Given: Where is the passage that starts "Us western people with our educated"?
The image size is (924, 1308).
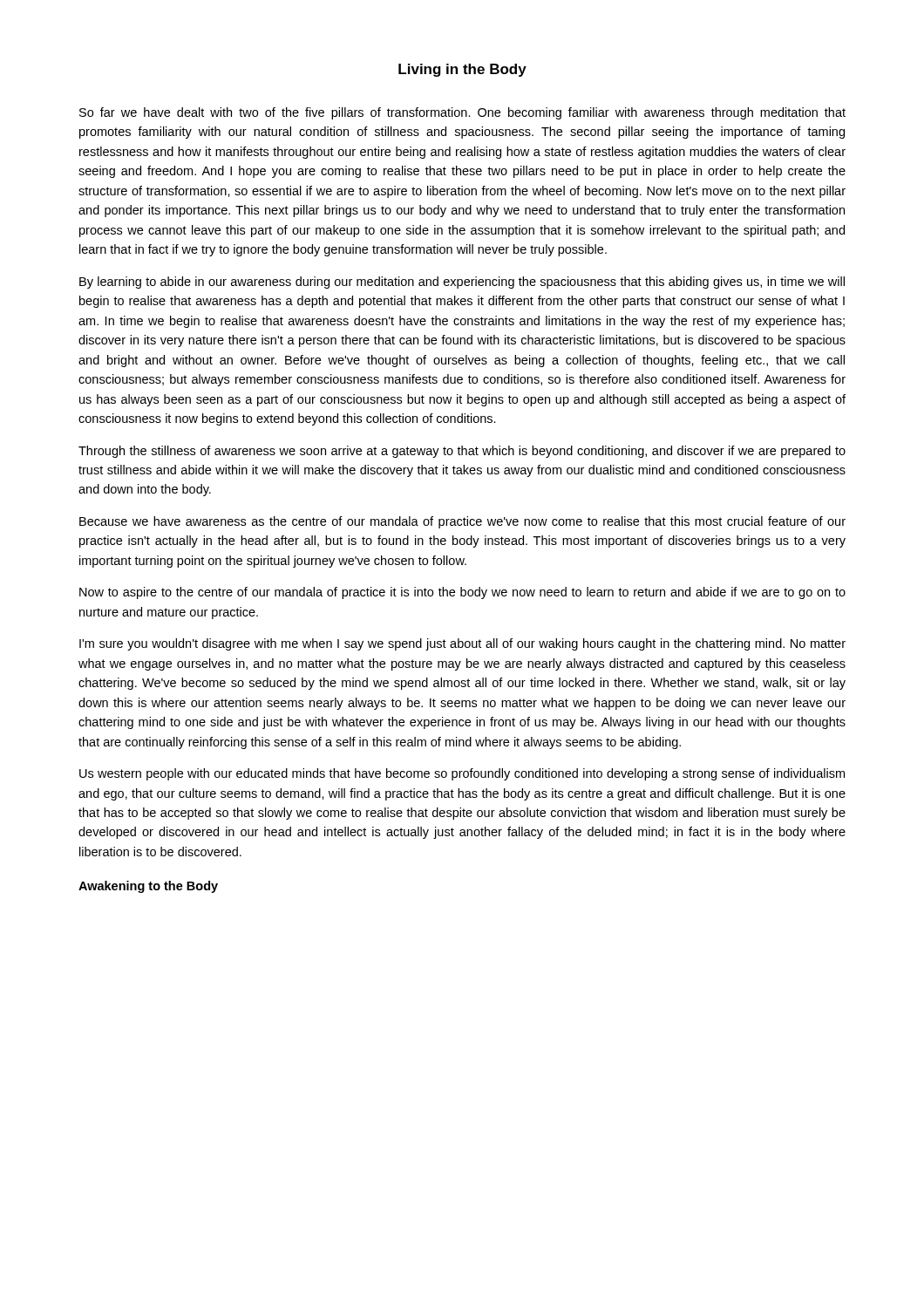Looking at the screenshot, I should point(462,813).
